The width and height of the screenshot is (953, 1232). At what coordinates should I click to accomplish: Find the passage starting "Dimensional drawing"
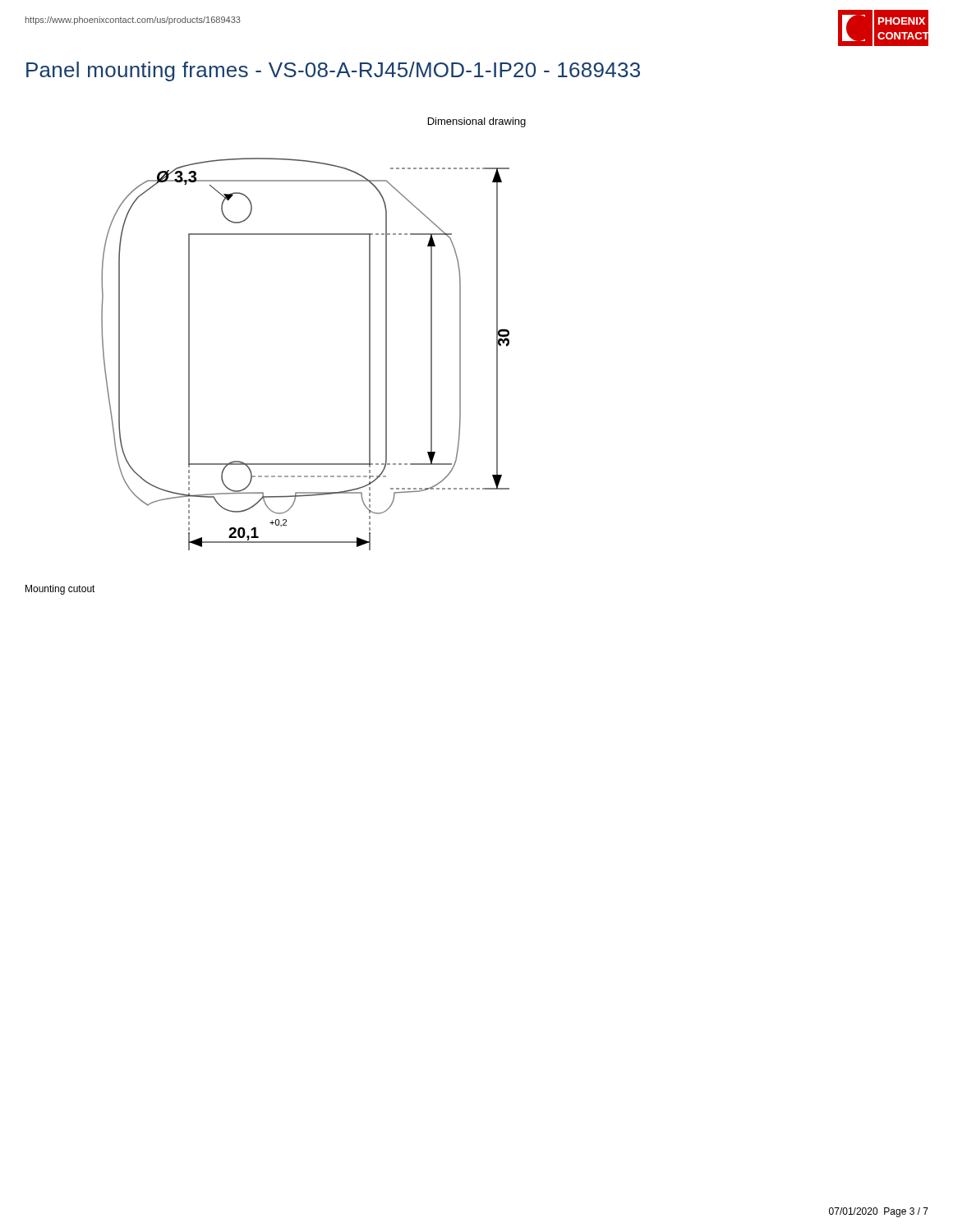pos(476,121)
